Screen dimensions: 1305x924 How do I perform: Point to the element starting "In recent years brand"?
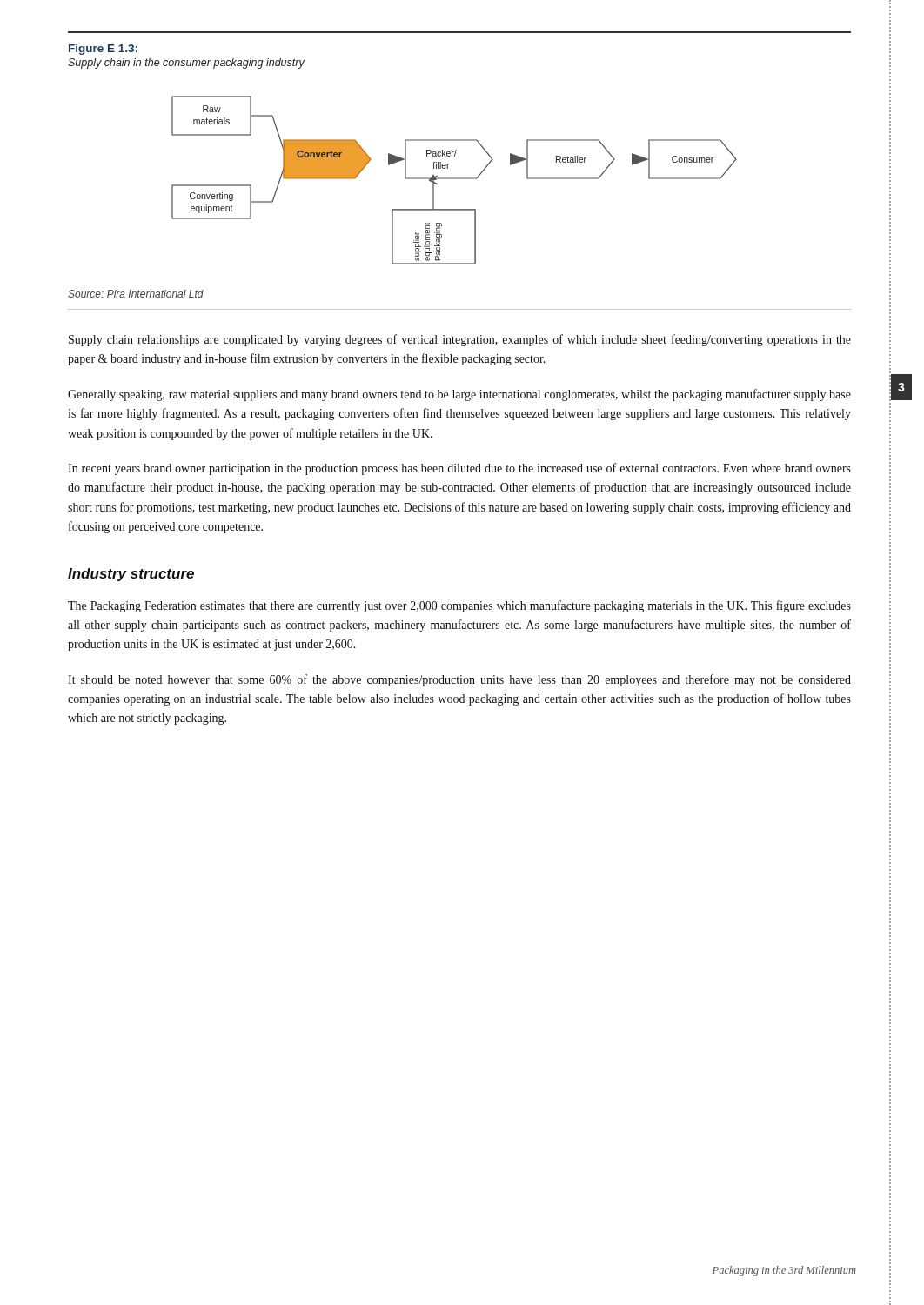tap(459, 498)
